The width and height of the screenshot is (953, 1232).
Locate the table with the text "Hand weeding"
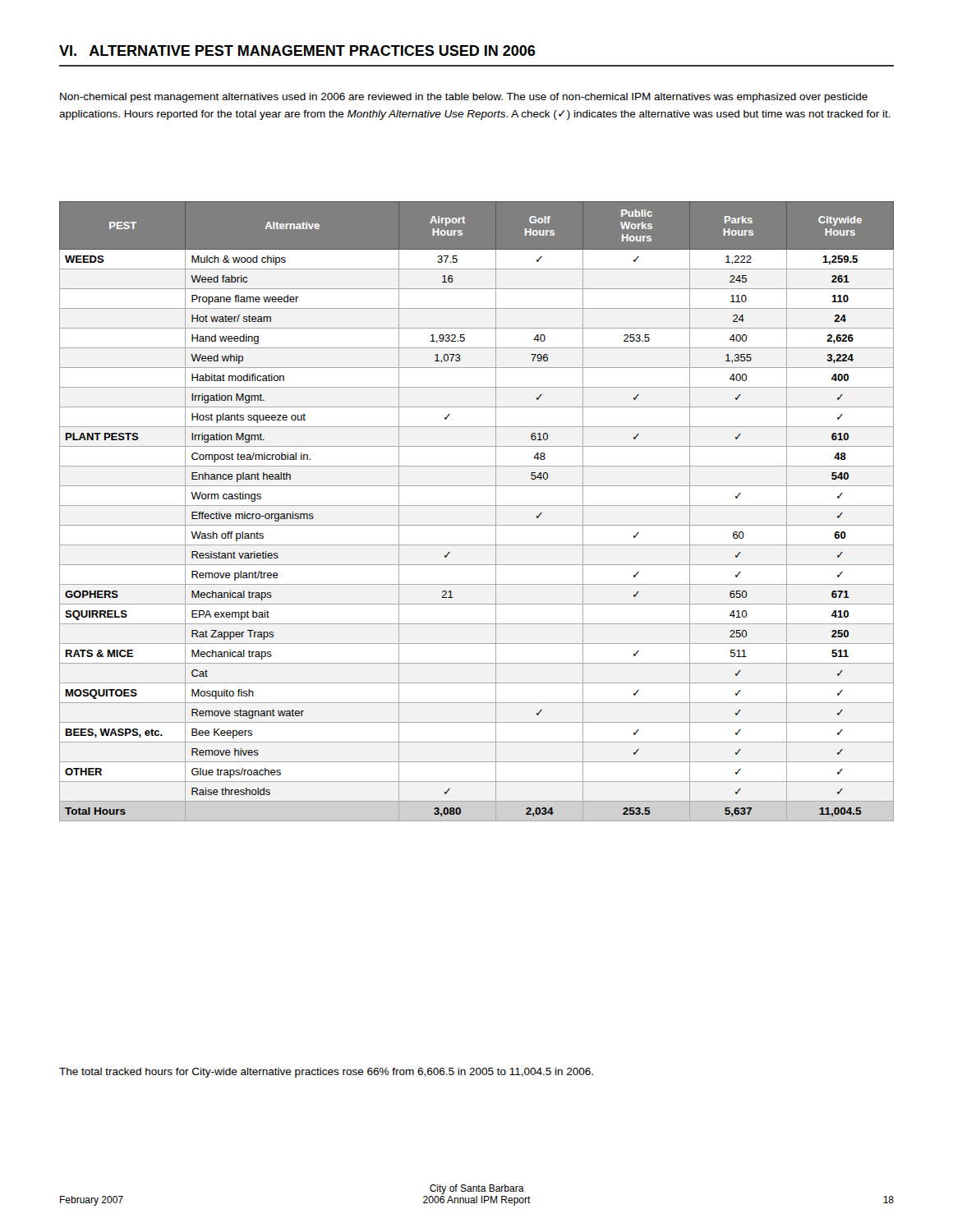476,511
